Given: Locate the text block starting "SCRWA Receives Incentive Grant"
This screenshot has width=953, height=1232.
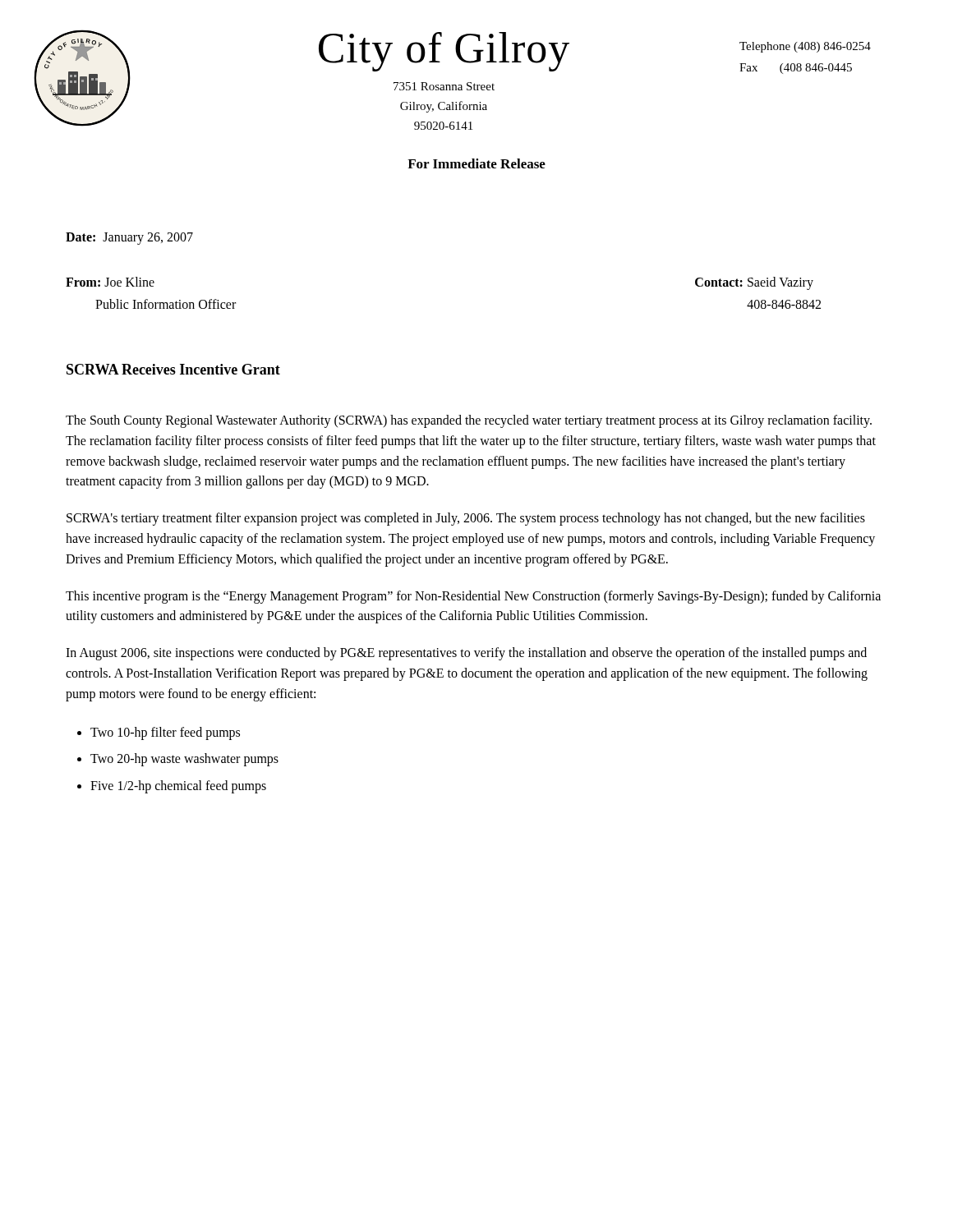Looking at the screenshot, I should pyautogui.click(x=173, y=370).
